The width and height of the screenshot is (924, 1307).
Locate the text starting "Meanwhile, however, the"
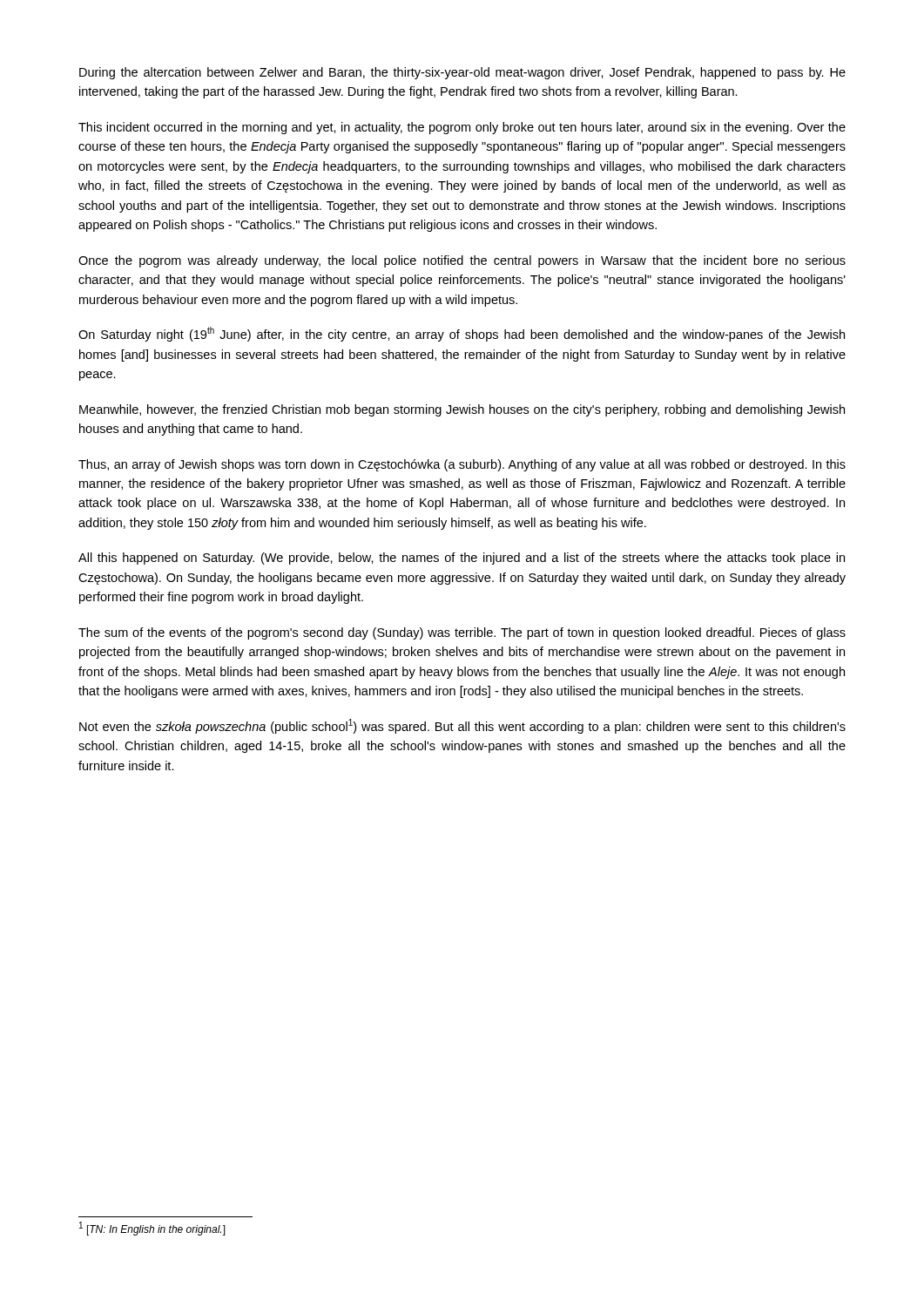click(462, 419)
